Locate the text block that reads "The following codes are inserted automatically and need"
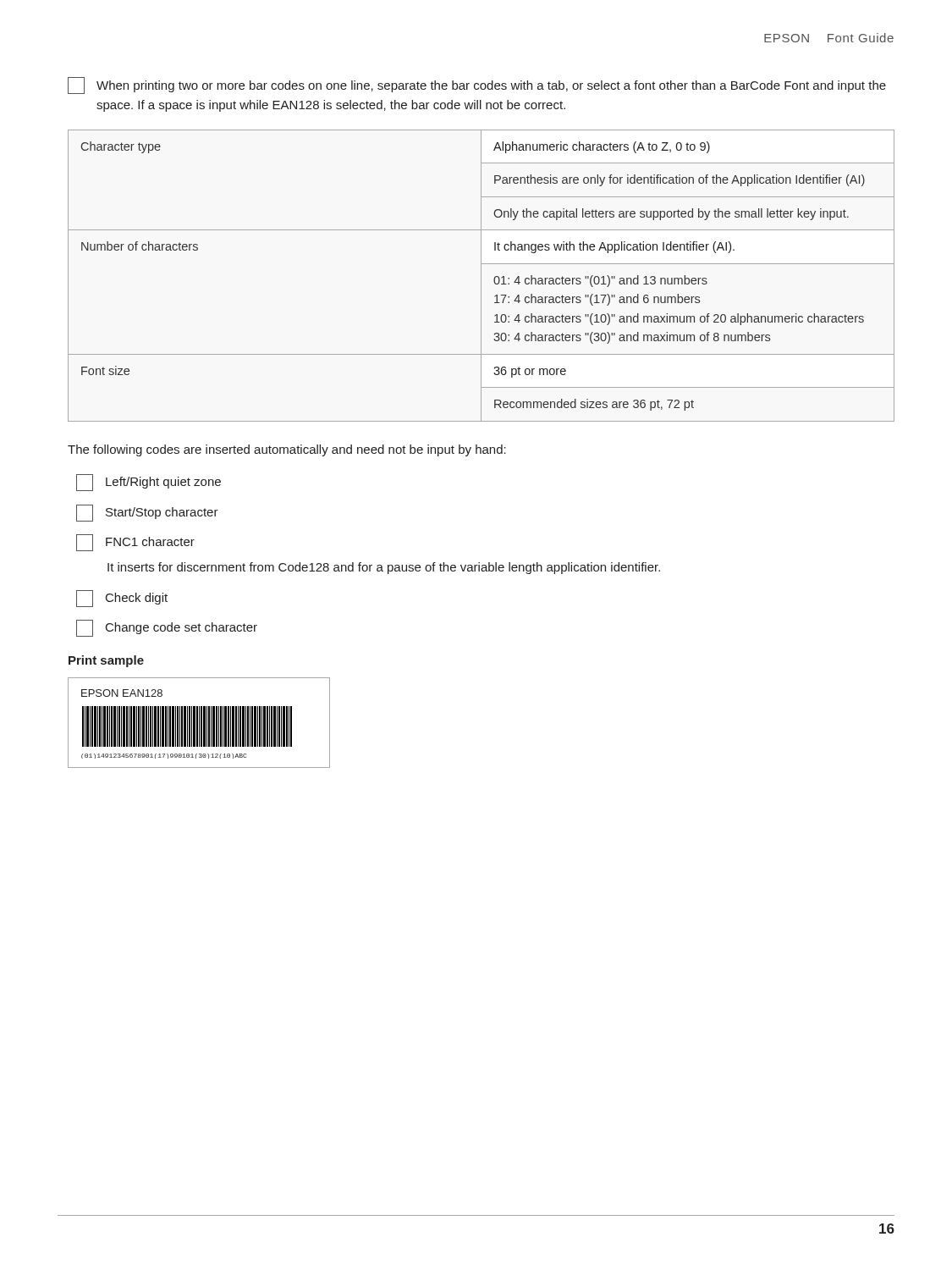 point(287,449)
